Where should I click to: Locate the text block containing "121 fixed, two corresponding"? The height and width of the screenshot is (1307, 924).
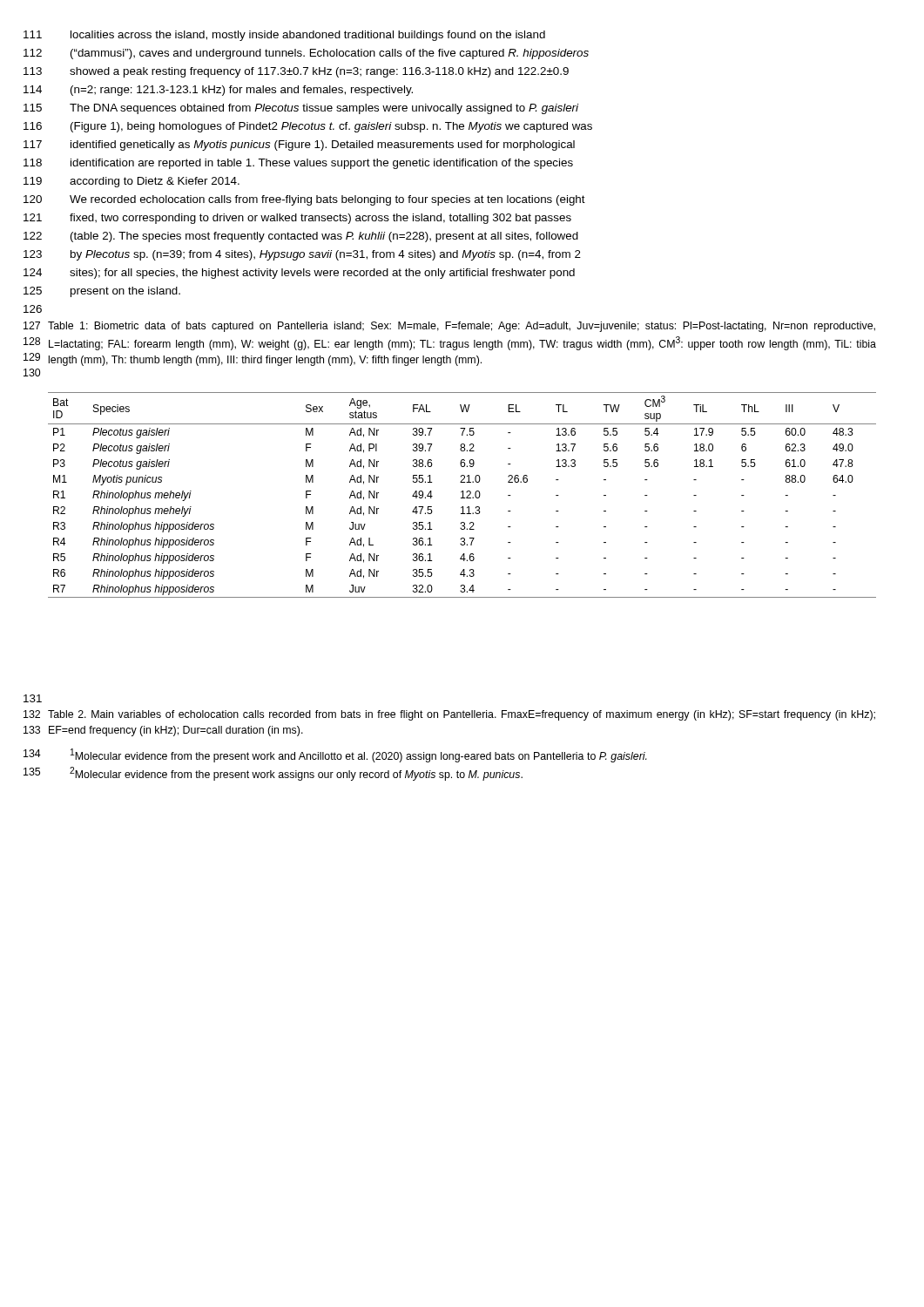tap(438, 218)
